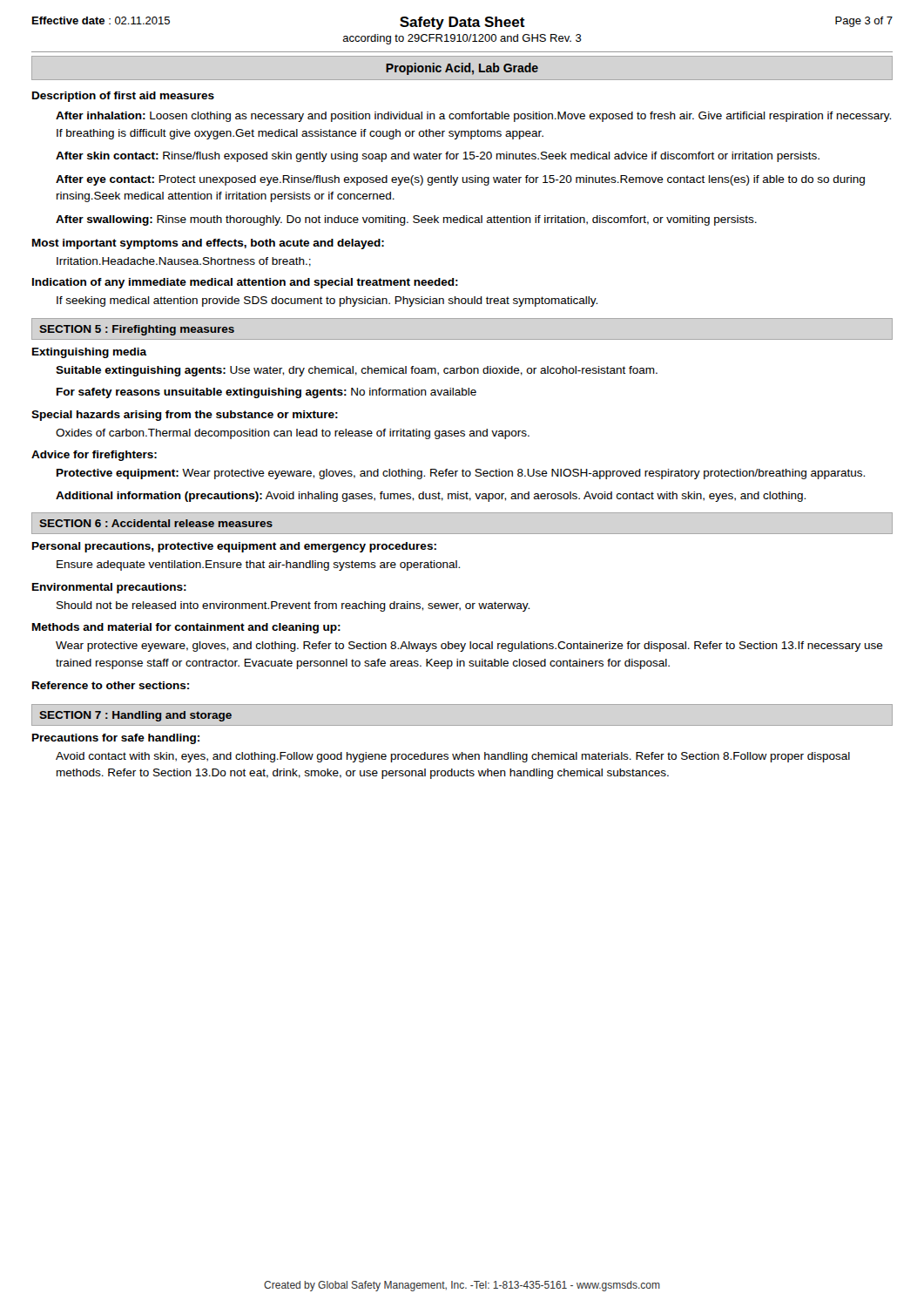Select the text block starting "Oxides of carbon.Thermal decomposition can lead"
Viewport: 924px width, 1307px height.
[293, 432]
